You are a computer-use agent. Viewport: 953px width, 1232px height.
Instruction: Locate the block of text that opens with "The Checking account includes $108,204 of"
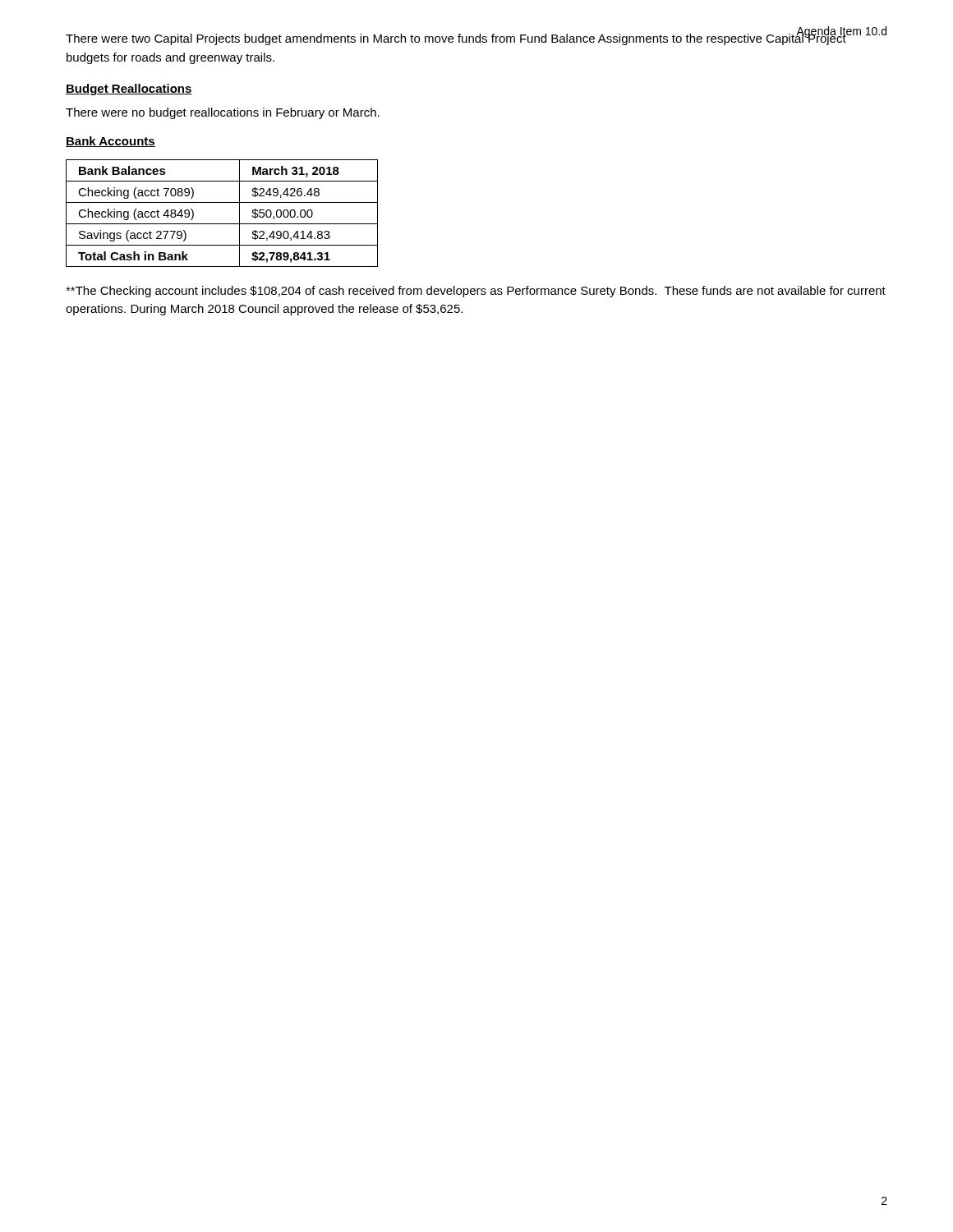[x=476, y=299]
